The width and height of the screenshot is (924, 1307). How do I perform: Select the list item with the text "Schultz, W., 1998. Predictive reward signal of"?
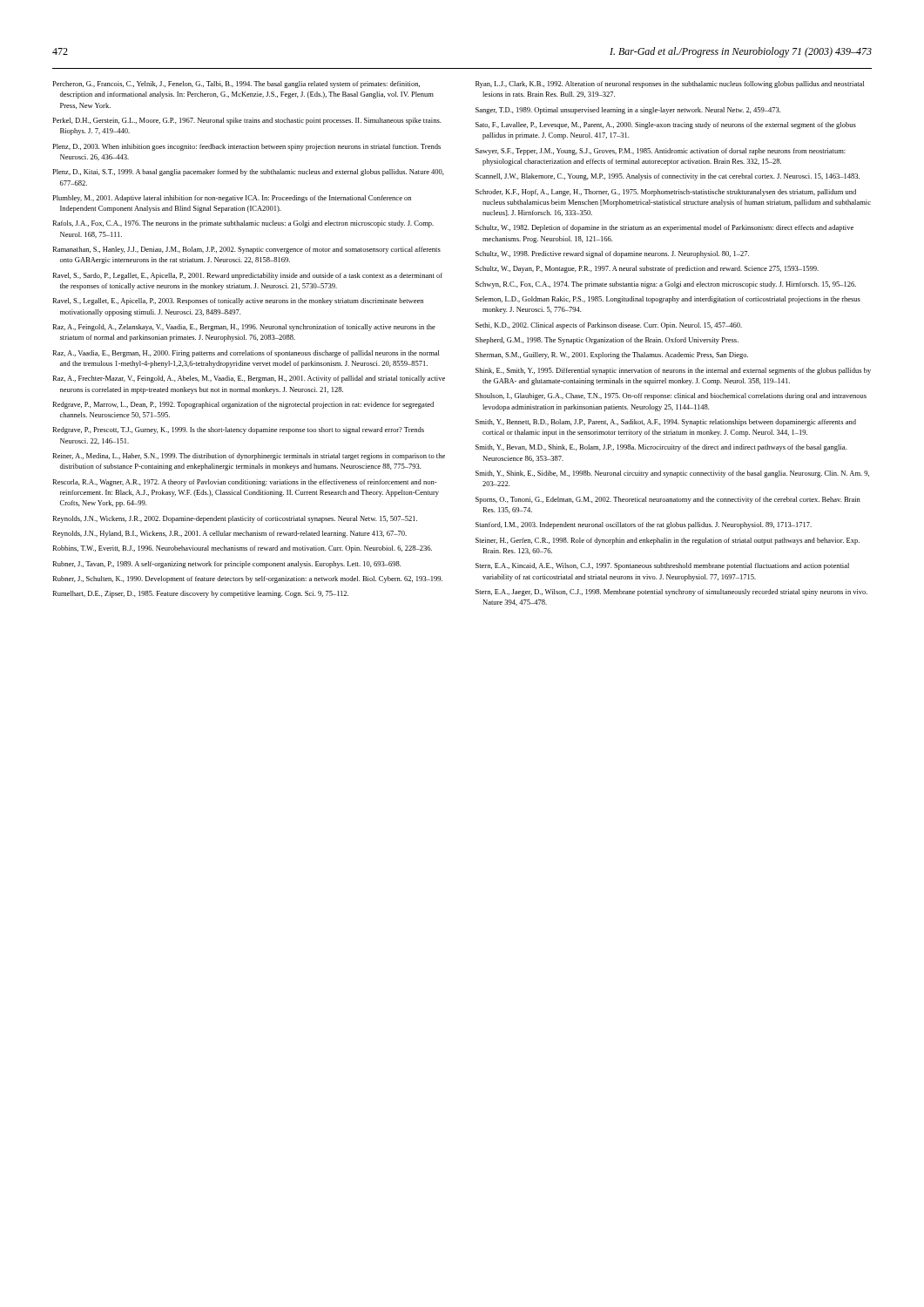612,254
